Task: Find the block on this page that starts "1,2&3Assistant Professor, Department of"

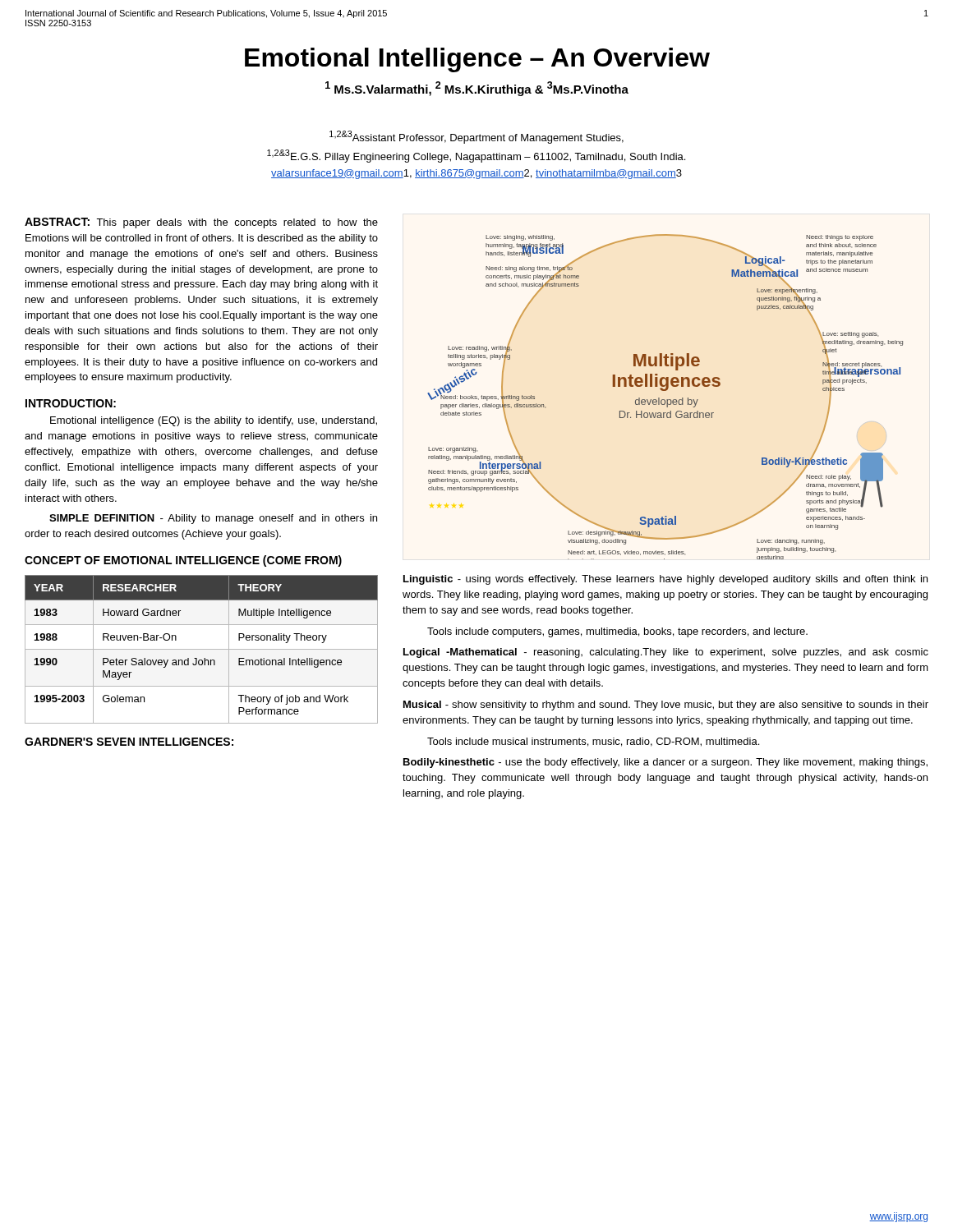Action: (x=476, y=154)
